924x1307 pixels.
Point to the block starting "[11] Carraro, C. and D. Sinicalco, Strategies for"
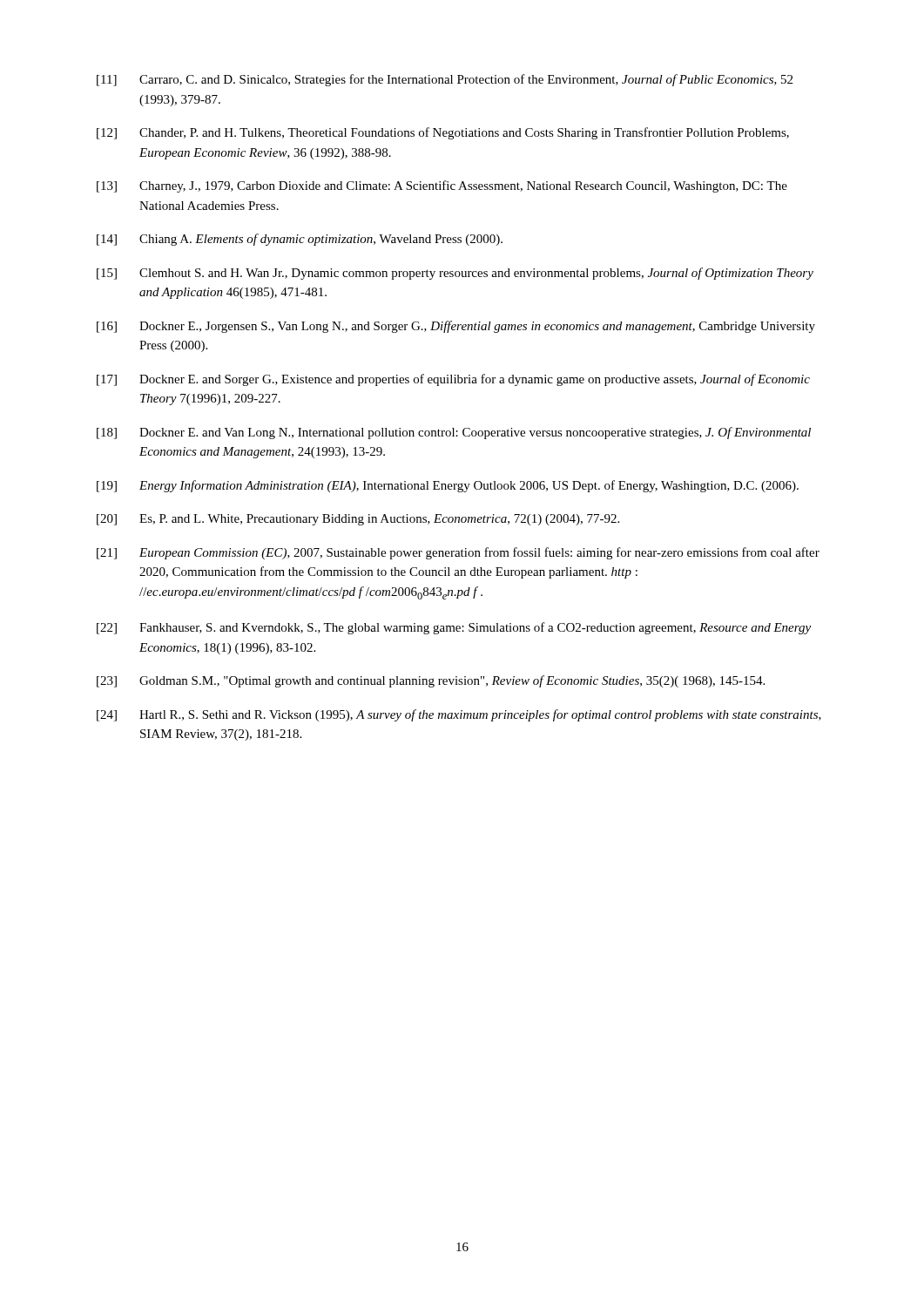click(462, 89)
